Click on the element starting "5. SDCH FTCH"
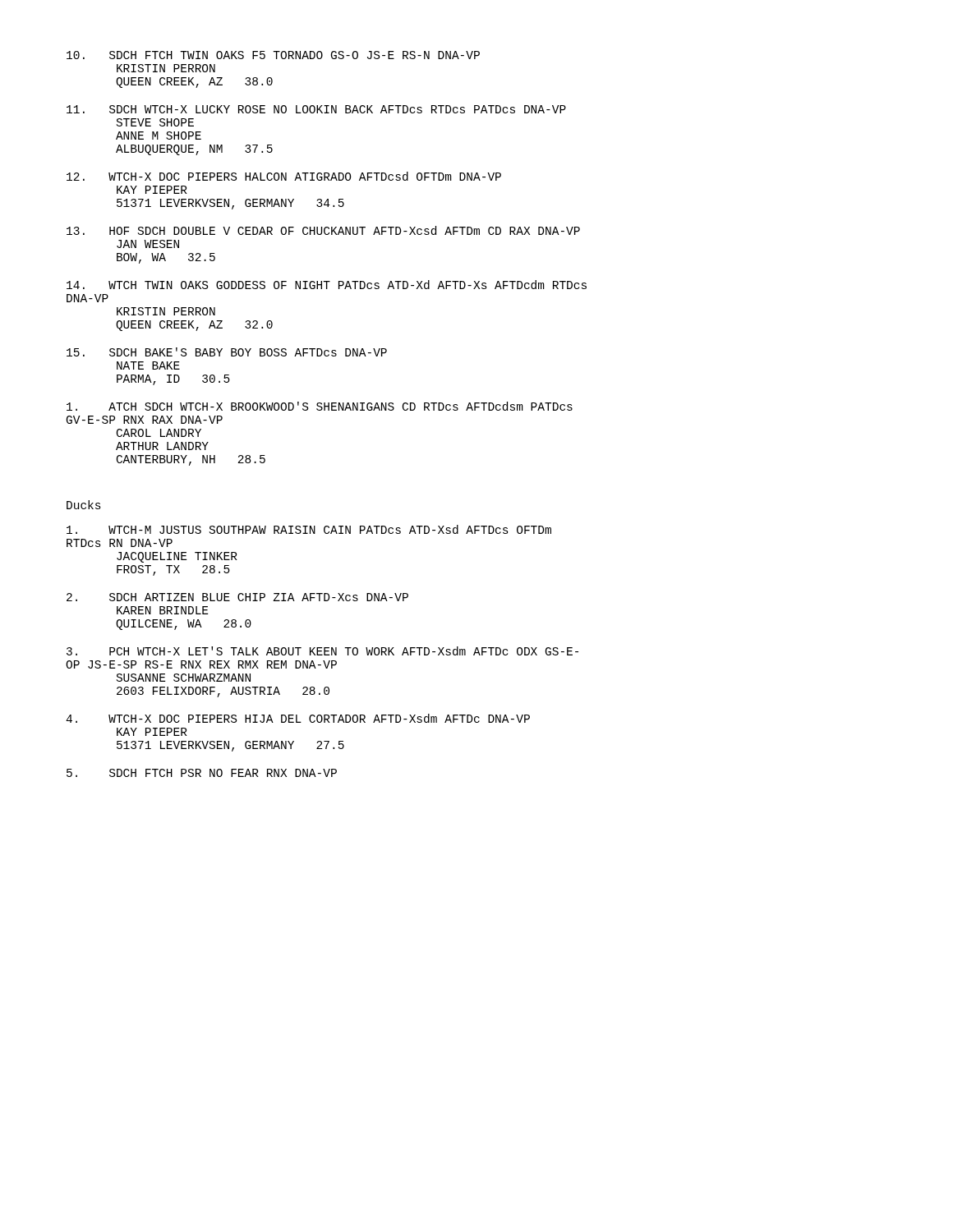The width and height of the screenshot is (953, 1232). tap(202, 773)
